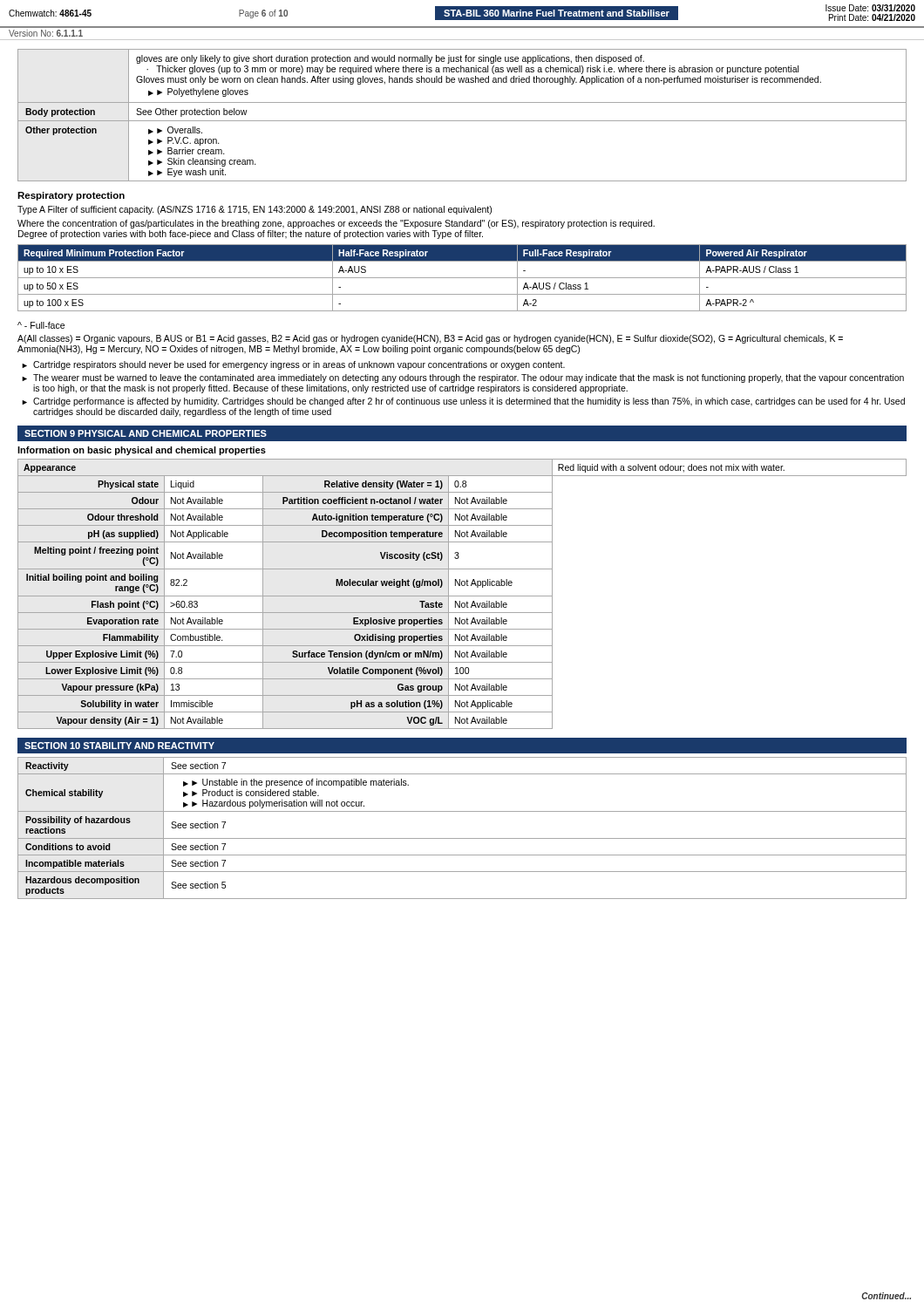
Task: Point to the block beginning "► Cartridge respirators should never be used"
Action: coord(293,365)
